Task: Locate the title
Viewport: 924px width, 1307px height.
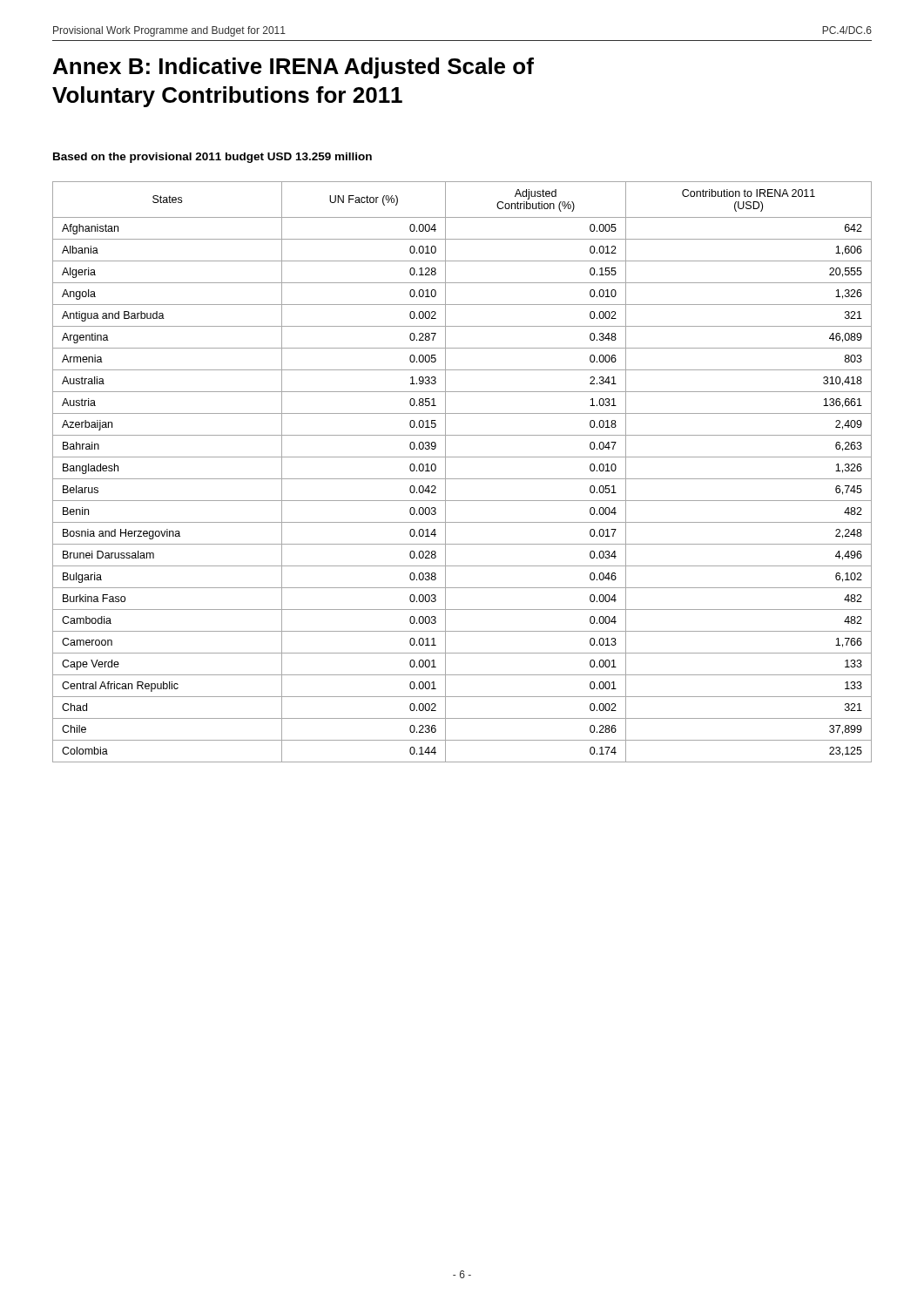Action: 462,81
